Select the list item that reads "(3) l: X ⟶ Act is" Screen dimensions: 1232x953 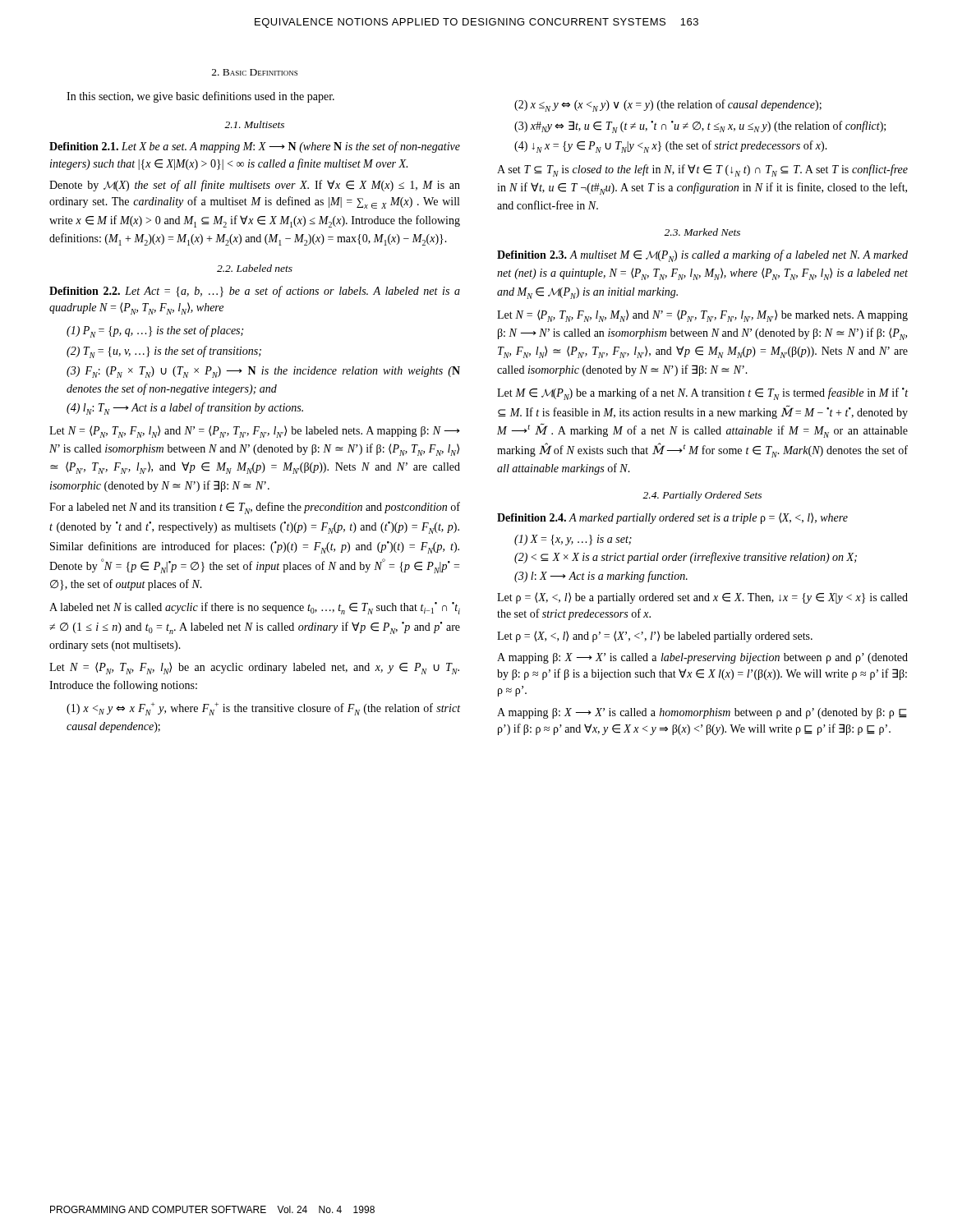click(601, 576)
